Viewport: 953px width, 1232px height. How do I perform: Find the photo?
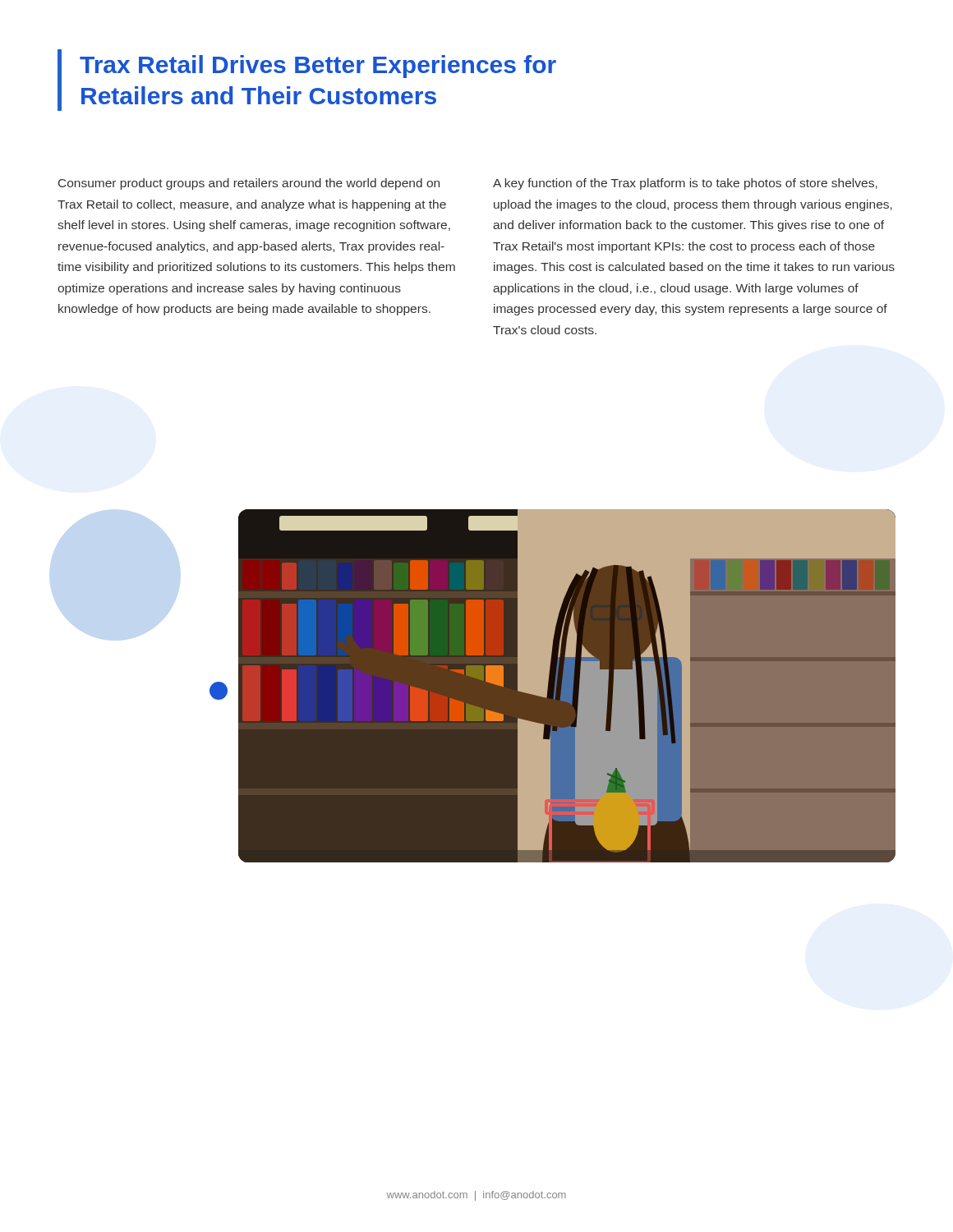(x=567, y=686)
